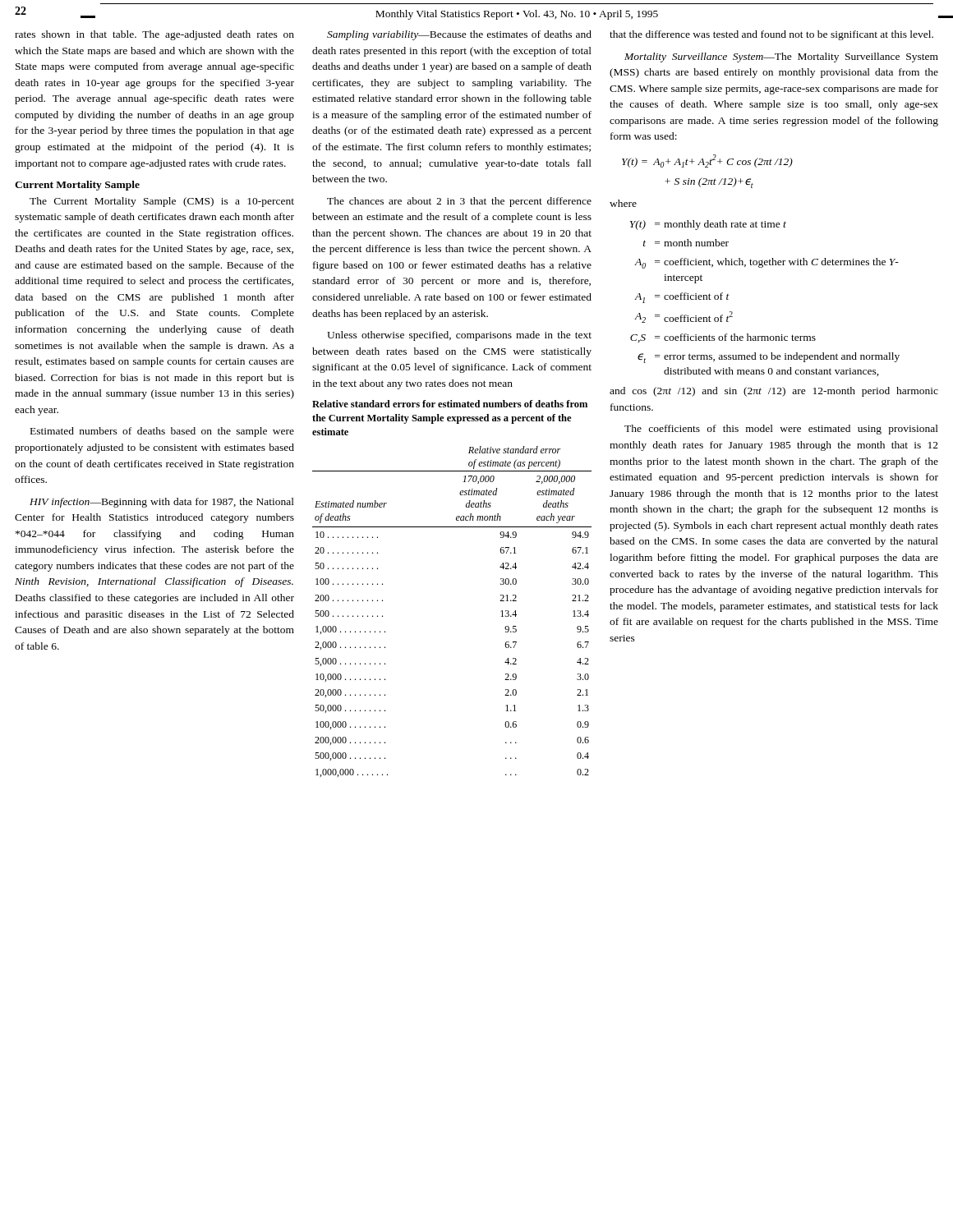
Task: Find the text block containing "The Current Mortality Sample"
Action: click(x=154, y=423)
